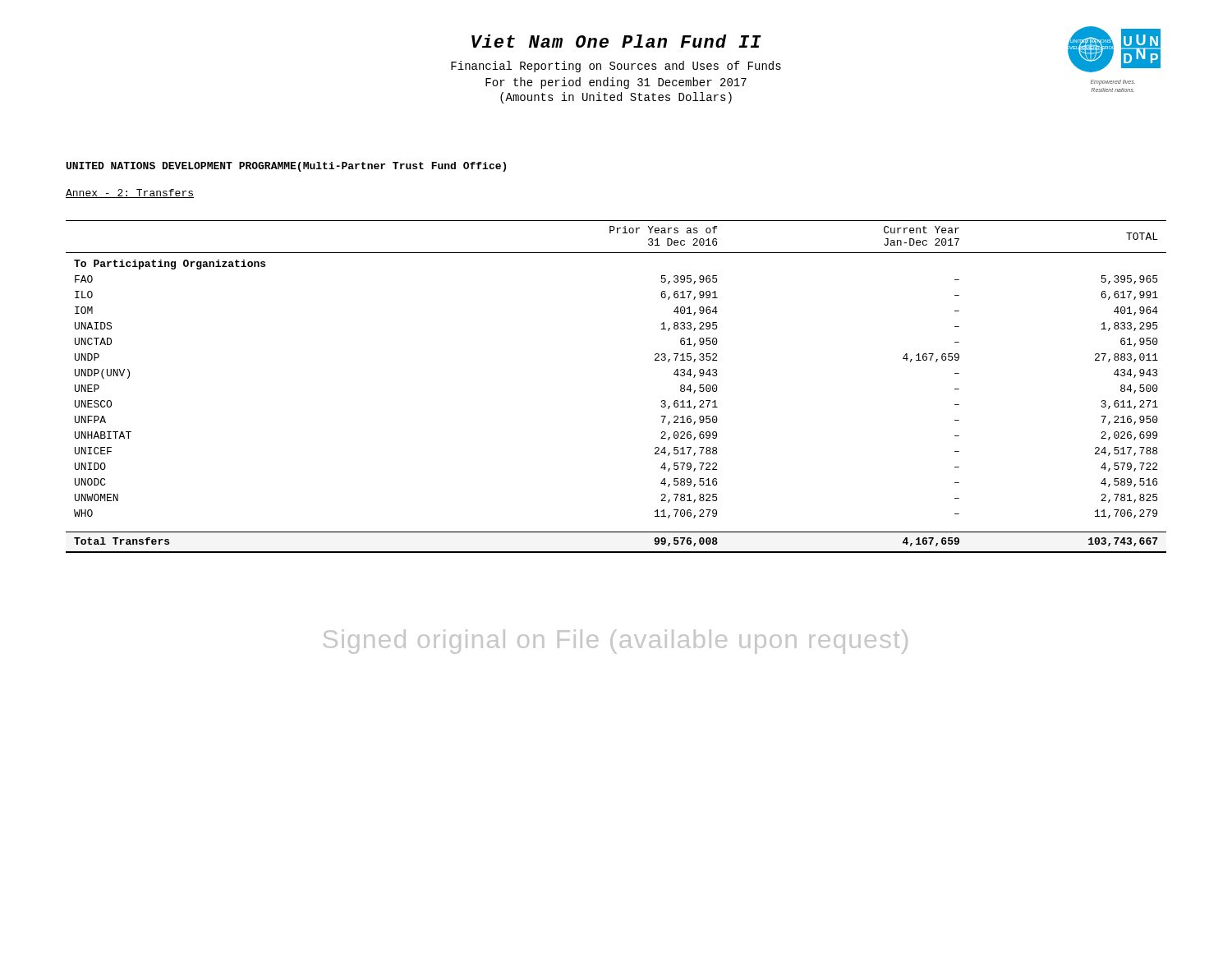Image resolution: width=1232 pixels, height=953 pixels.
Task: Click on the text block that reads "Financial Reporting on"
Action: pos(616,67)
